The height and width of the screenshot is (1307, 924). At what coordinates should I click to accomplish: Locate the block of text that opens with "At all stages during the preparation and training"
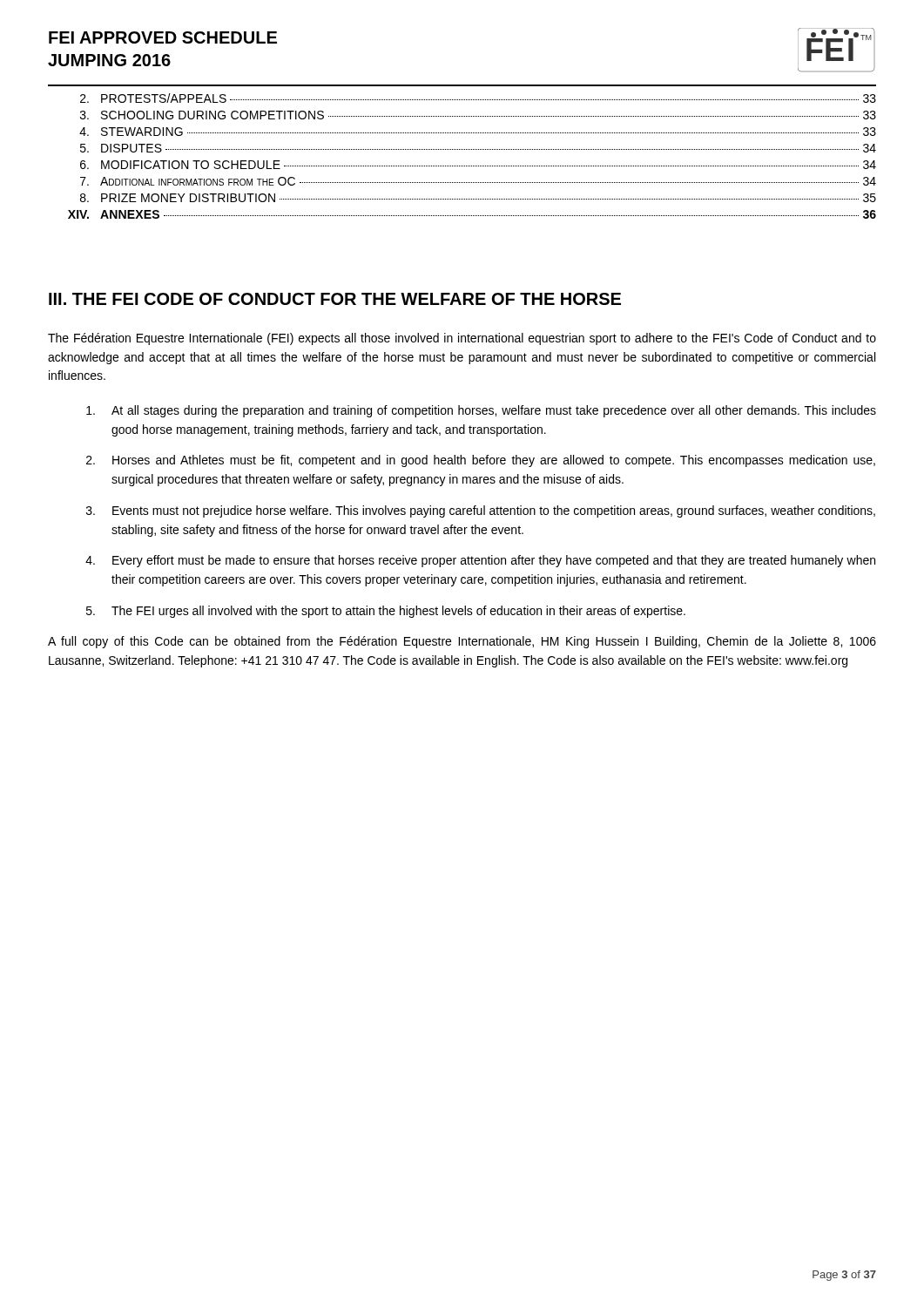[462, 421]
